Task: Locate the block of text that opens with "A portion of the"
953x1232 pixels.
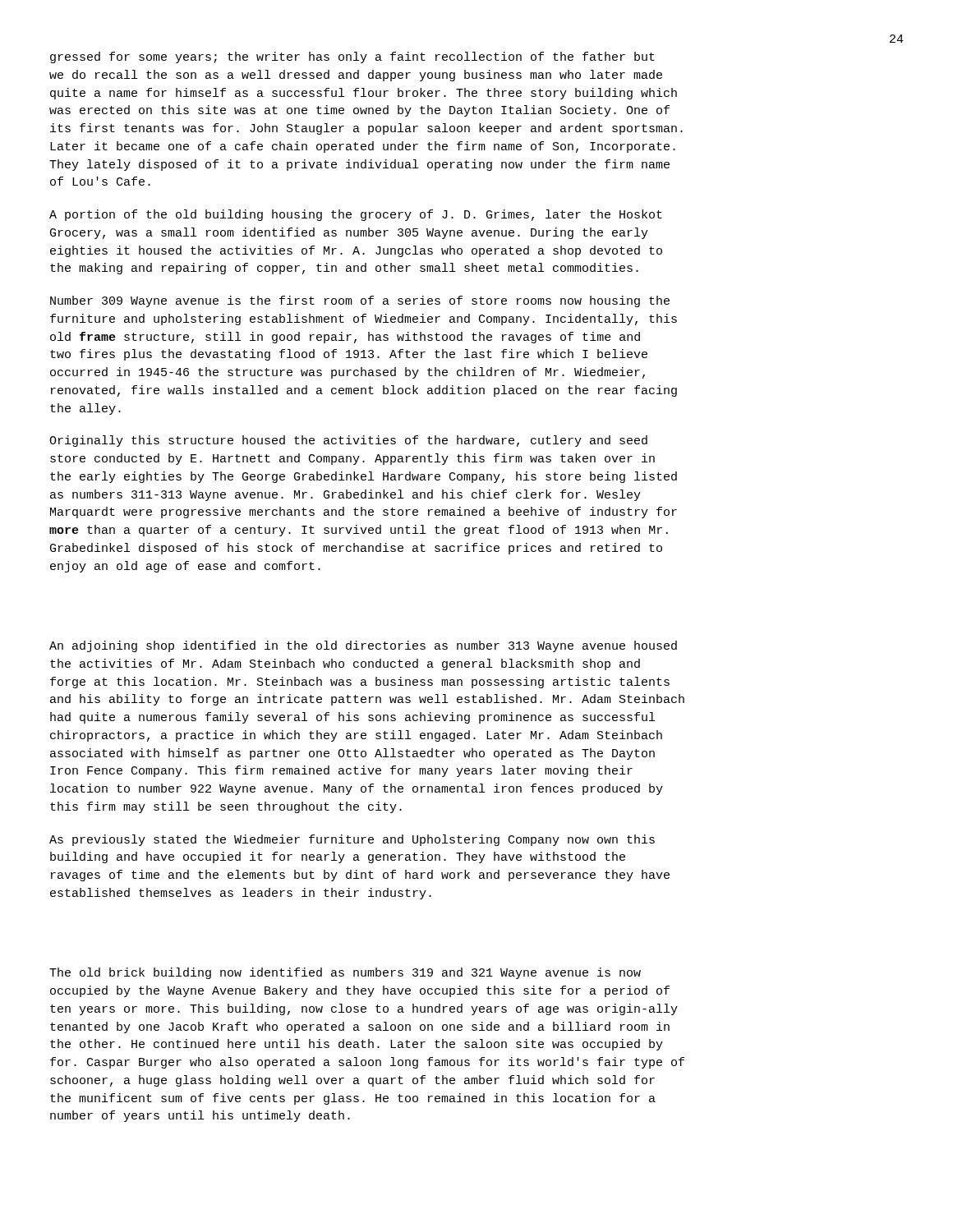Action: coord(356,242)
